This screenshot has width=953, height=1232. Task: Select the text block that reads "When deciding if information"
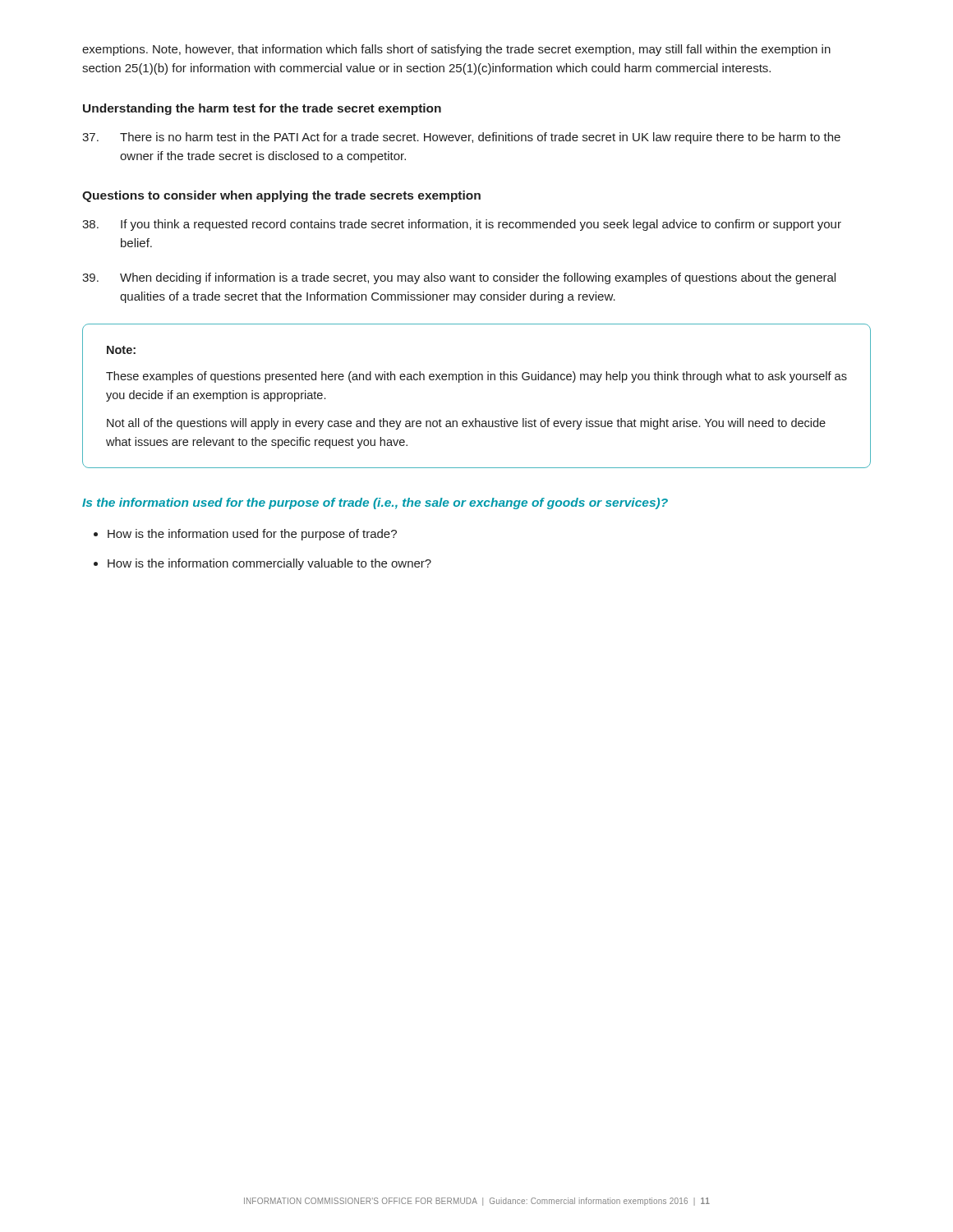click(476, 286)
